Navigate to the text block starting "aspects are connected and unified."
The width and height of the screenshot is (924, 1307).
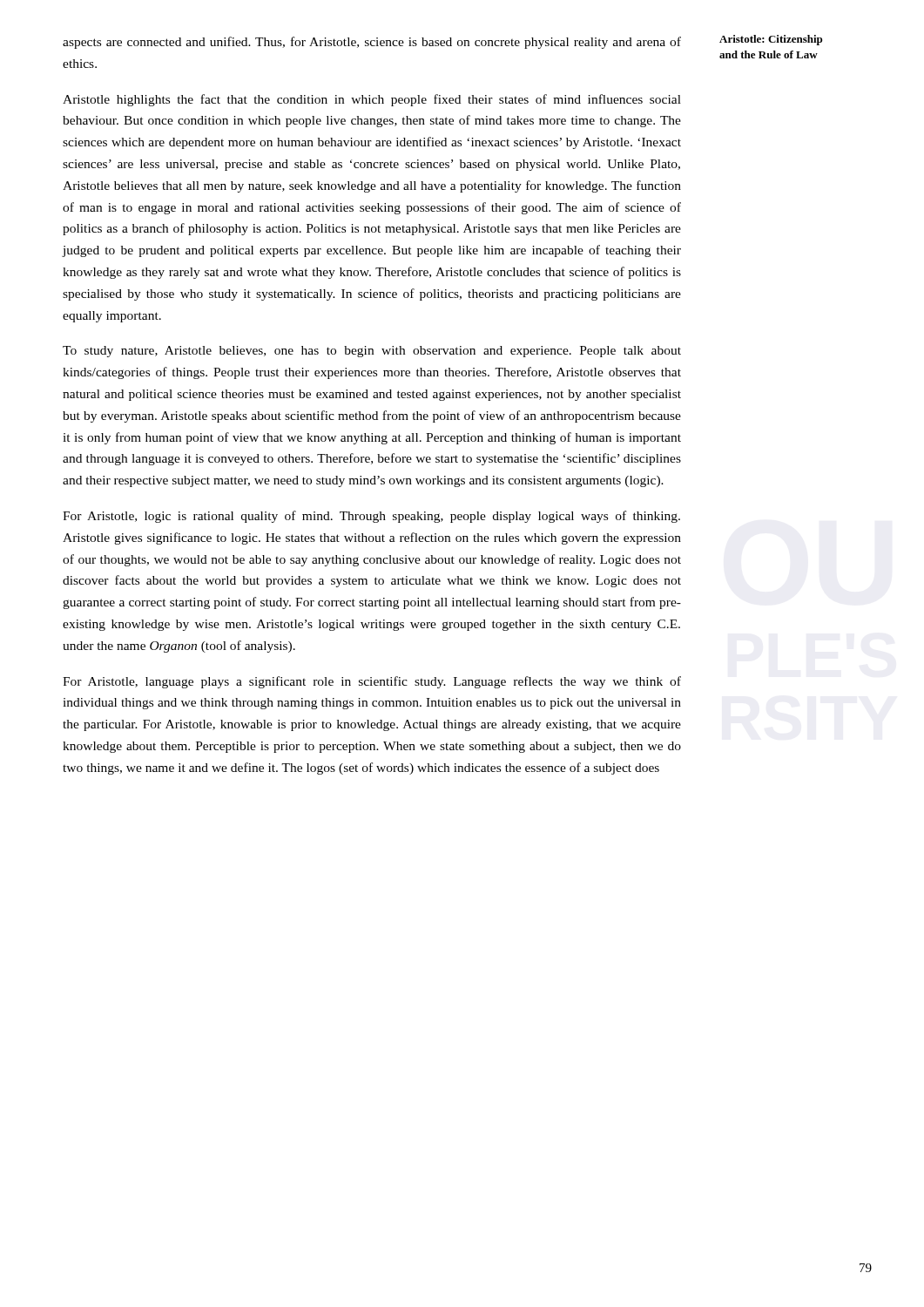[x=372, y=53]
